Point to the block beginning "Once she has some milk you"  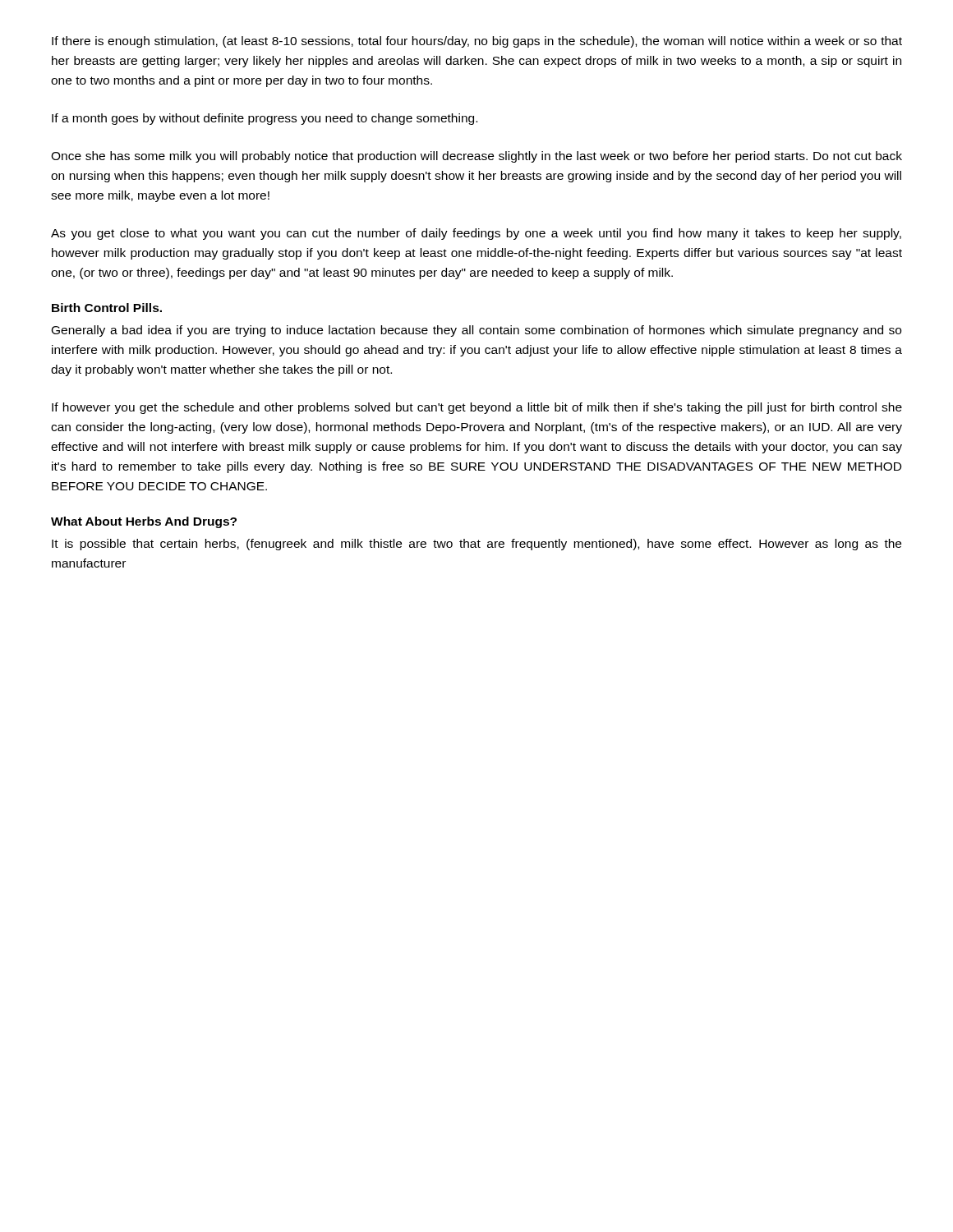click(476, 175)
